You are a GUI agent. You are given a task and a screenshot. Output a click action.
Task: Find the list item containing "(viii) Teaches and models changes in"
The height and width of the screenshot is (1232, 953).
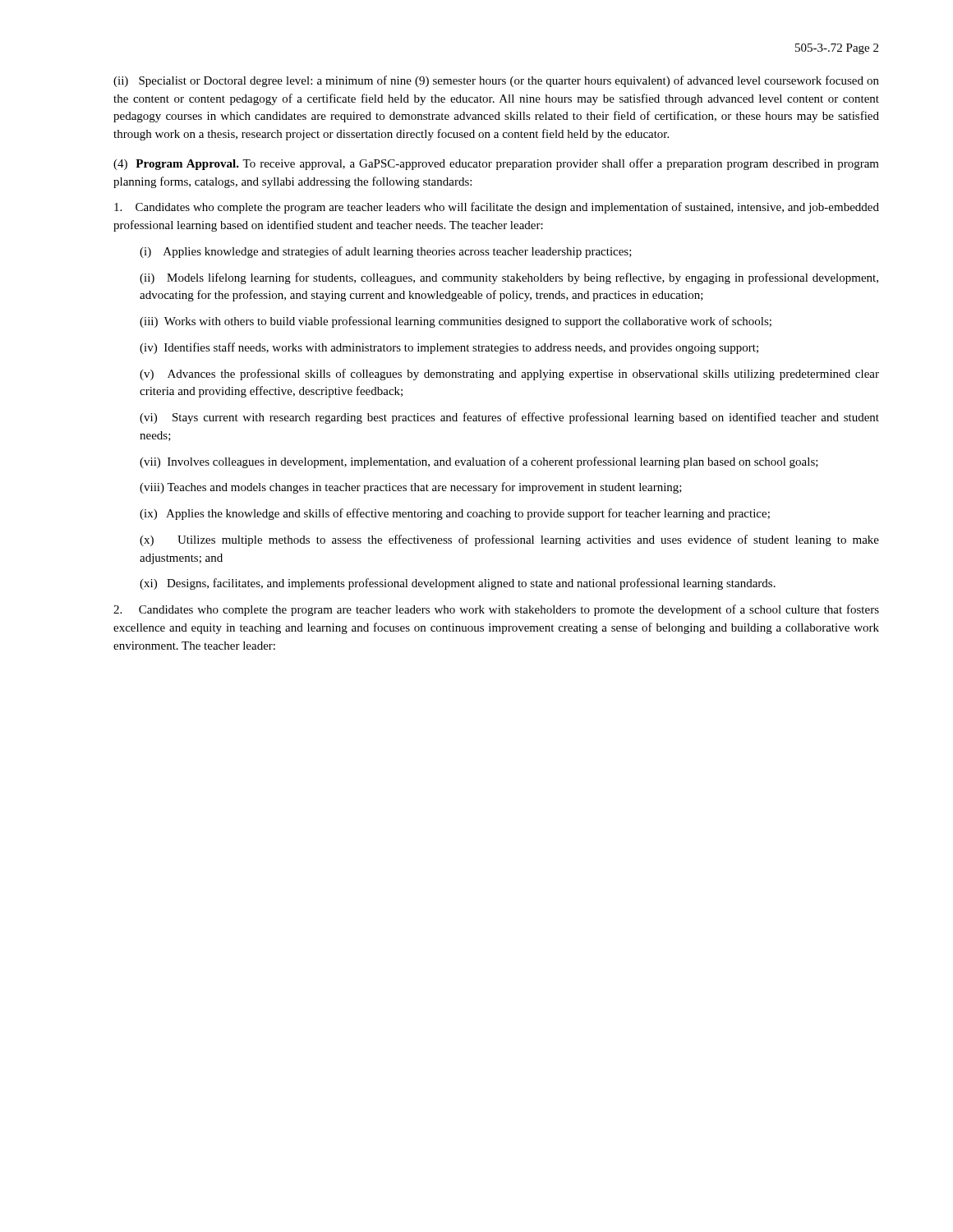(411, 487)
